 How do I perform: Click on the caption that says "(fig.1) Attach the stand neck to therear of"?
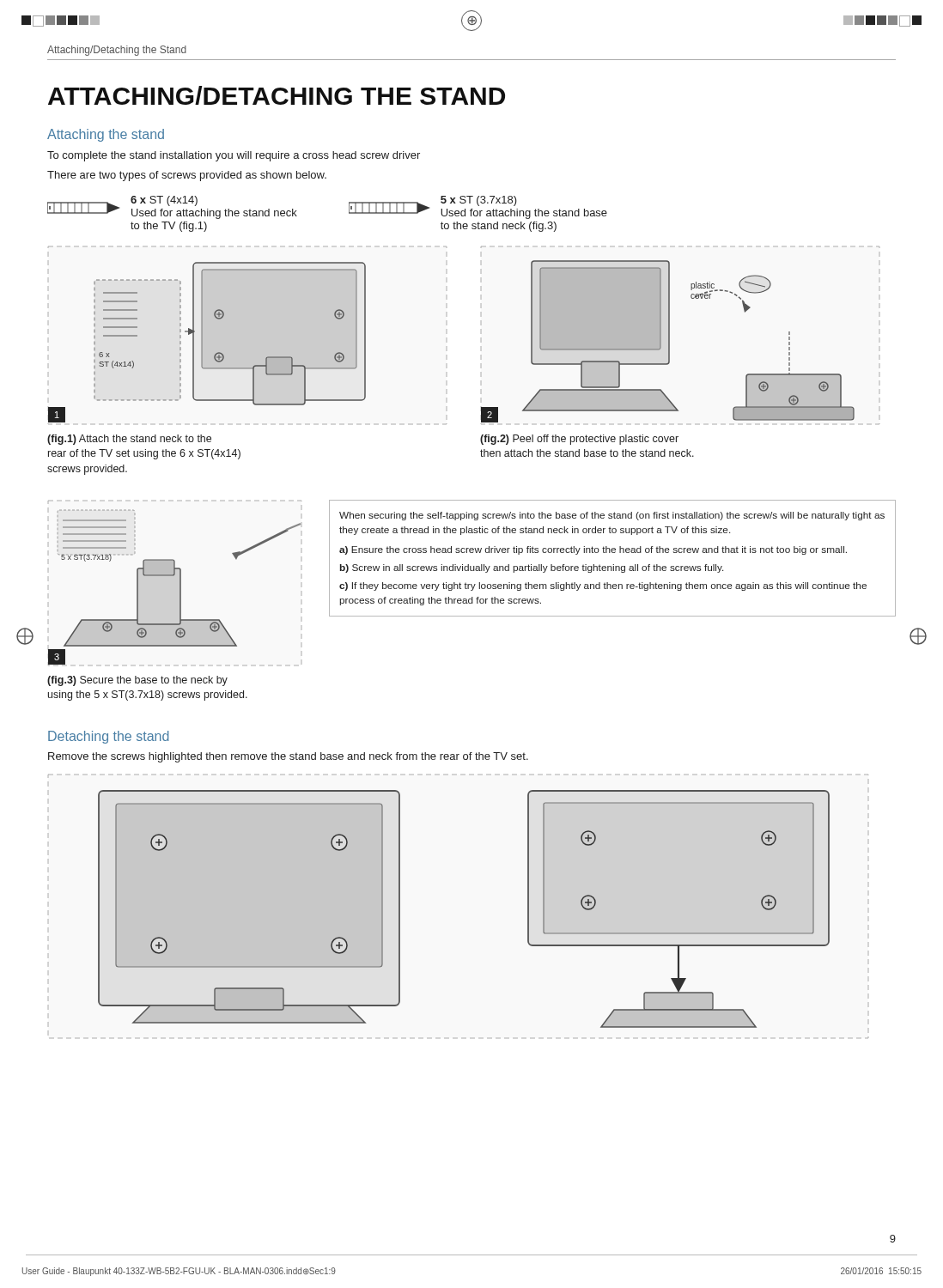pyautogui.click(x=129, y=440)
